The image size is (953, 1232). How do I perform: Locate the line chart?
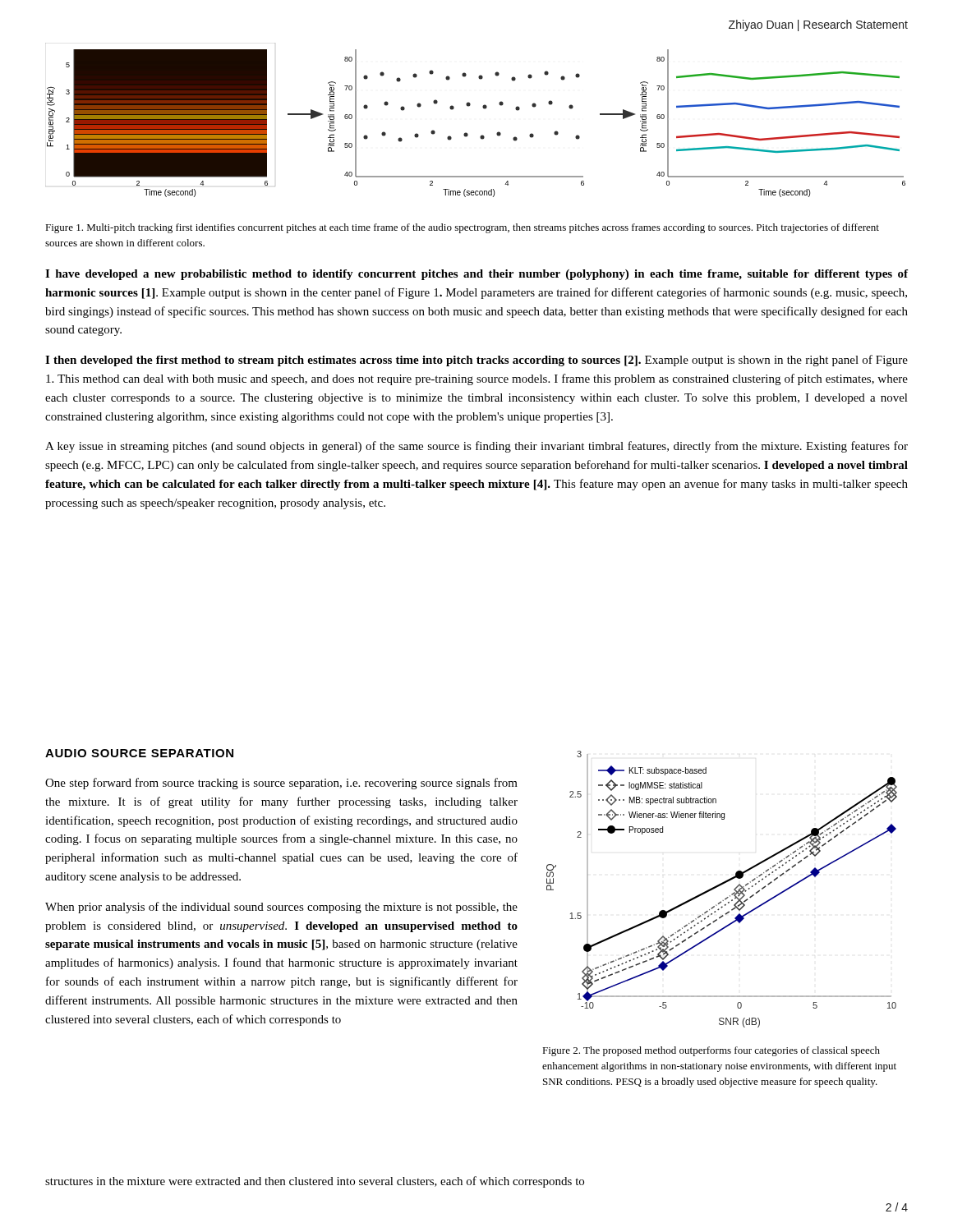point(725,895)
